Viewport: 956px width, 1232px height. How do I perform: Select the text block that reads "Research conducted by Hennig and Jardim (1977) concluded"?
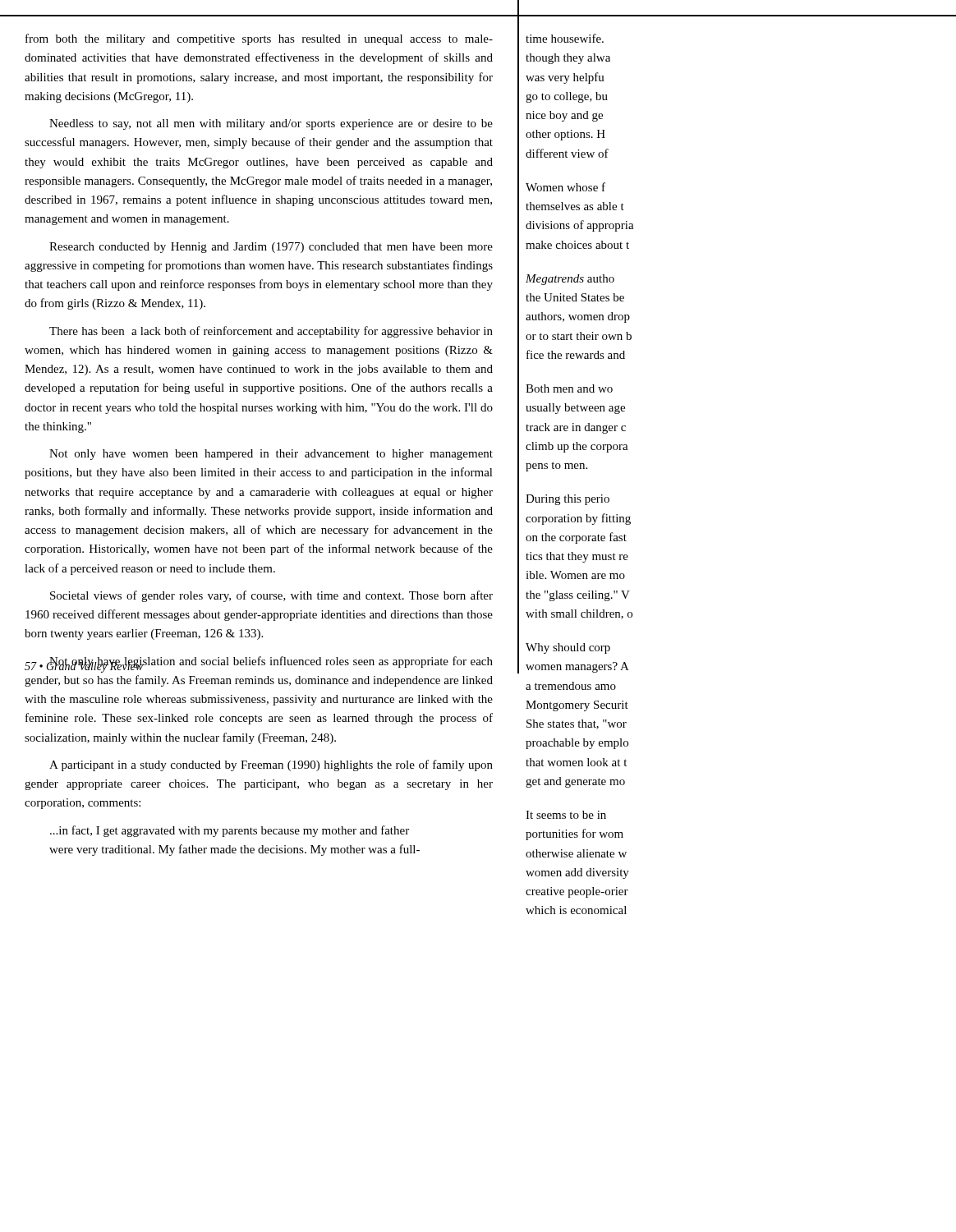pos(259,275)
